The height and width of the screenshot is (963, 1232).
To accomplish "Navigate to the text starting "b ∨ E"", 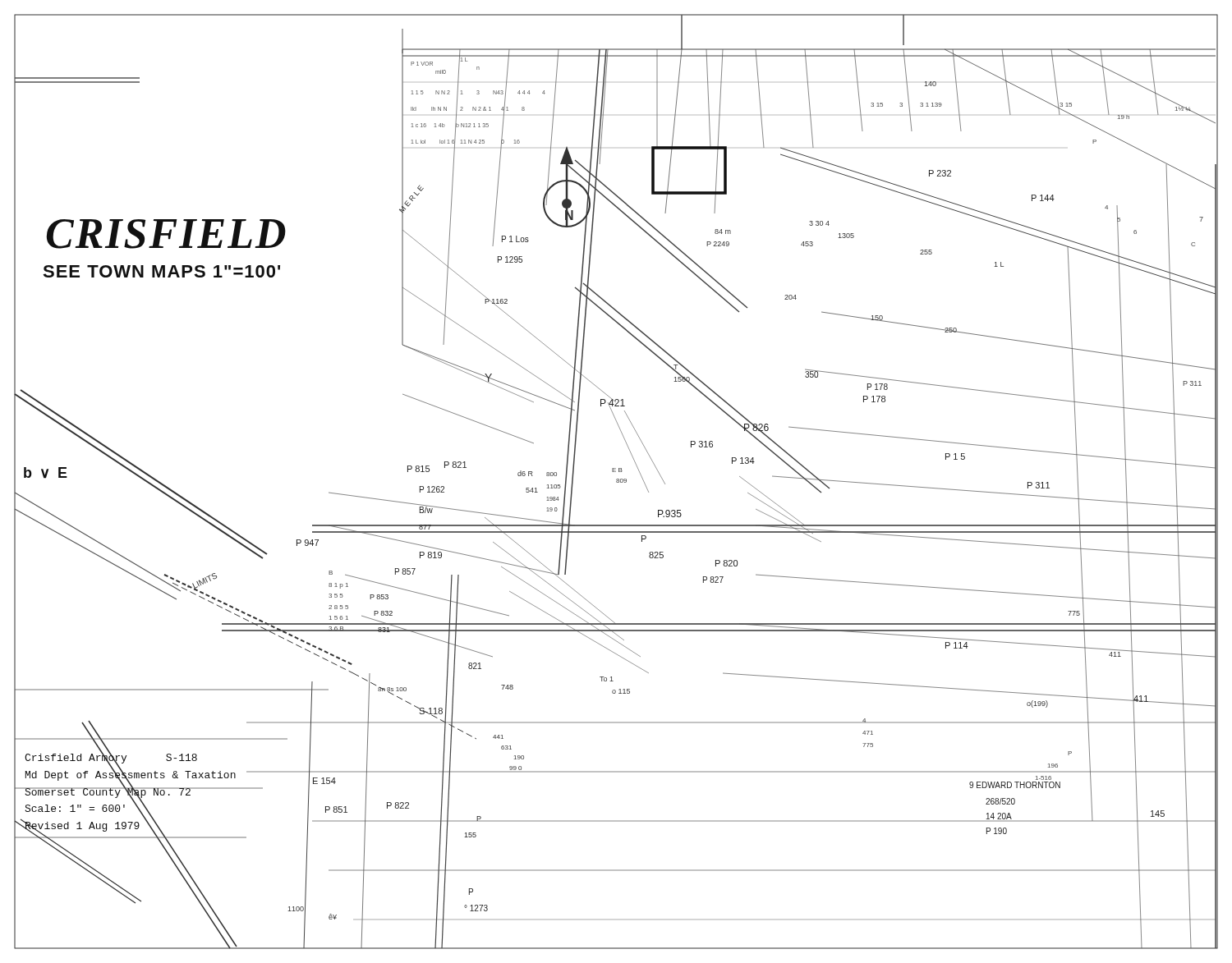I will (46, 473).
